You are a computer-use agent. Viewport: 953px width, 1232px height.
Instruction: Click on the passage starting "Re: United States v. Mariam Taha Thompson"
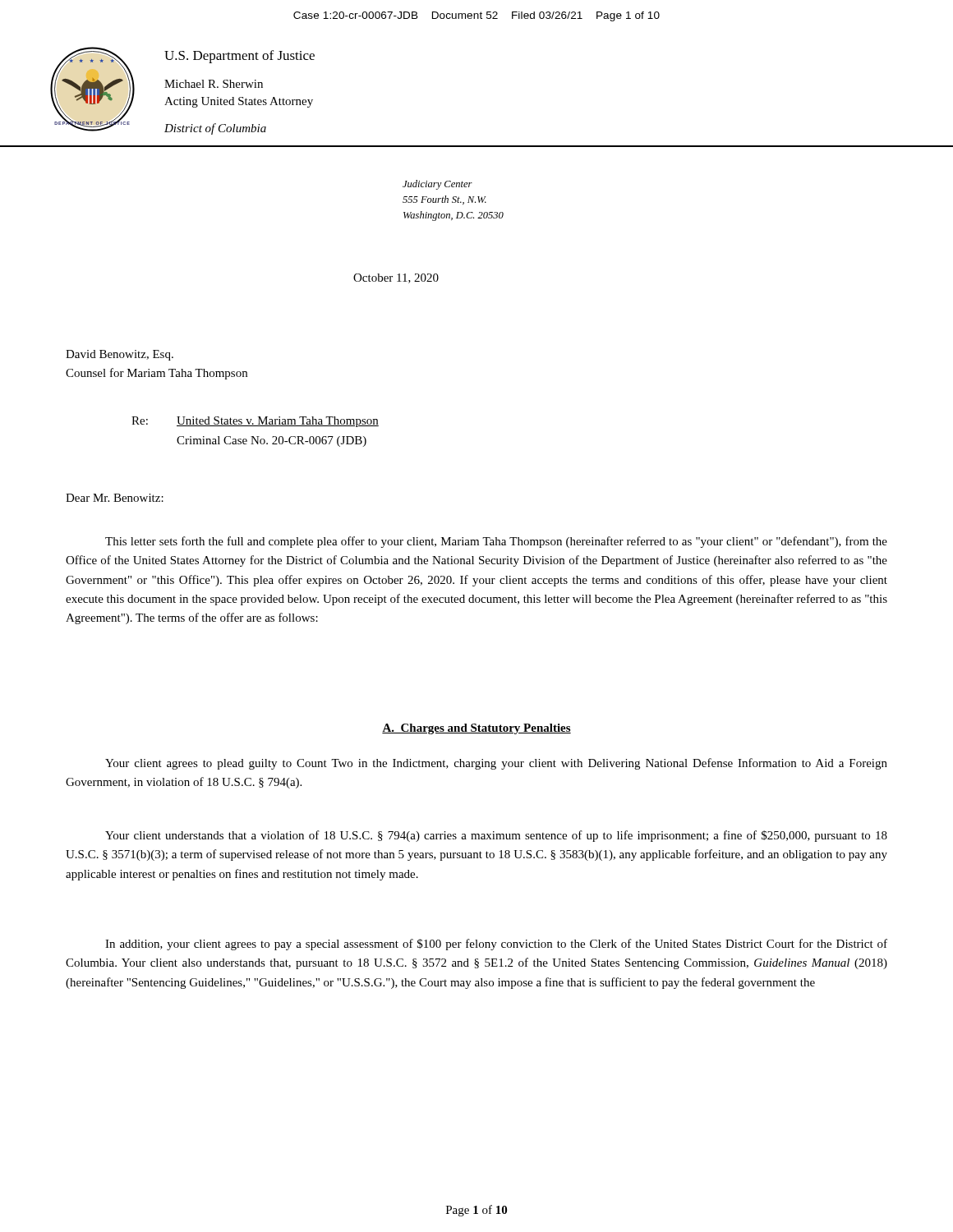[255, 430]
